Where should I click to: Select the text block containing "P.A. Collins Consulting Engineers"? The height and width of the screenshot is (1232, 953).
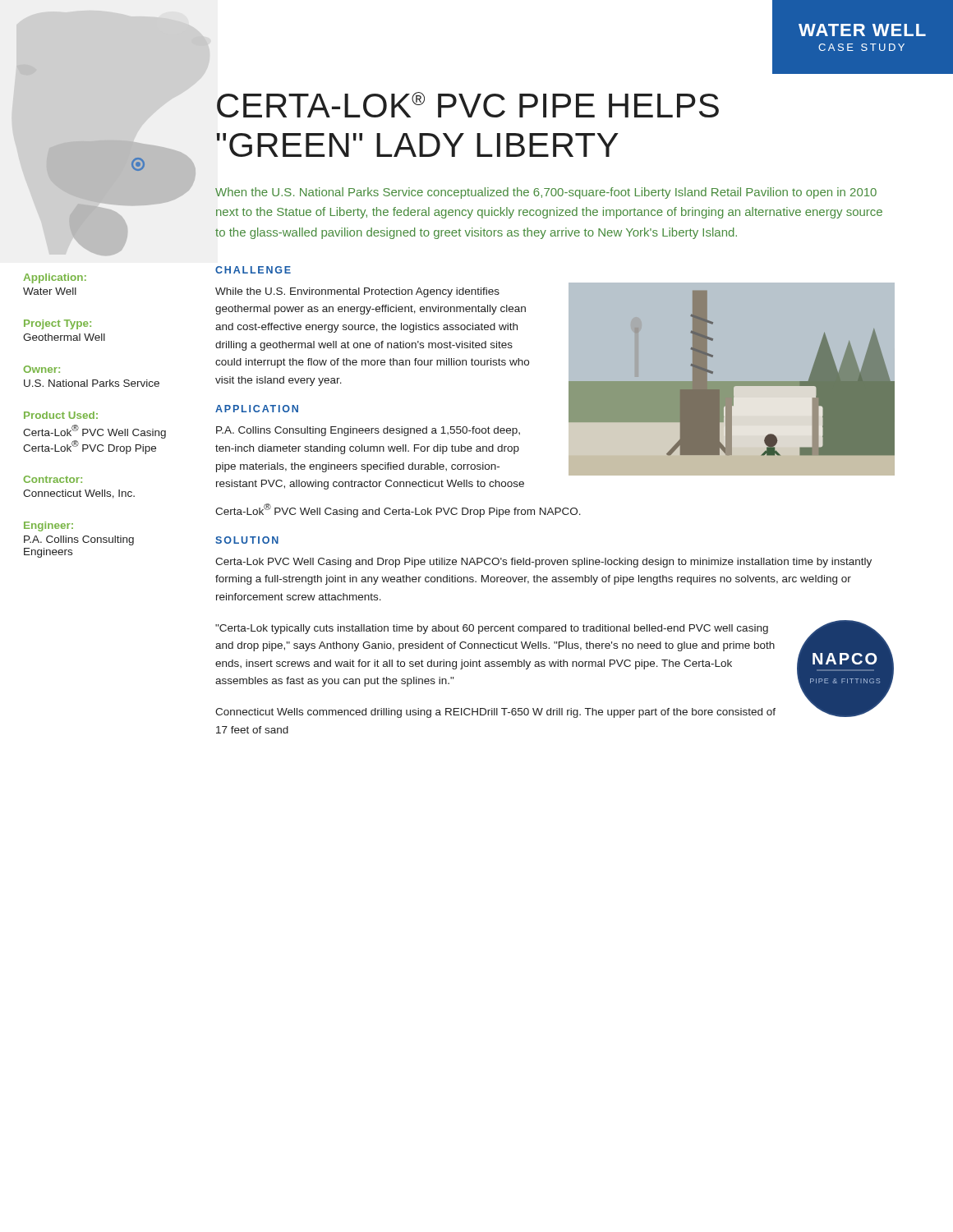(x=370, y=457)
